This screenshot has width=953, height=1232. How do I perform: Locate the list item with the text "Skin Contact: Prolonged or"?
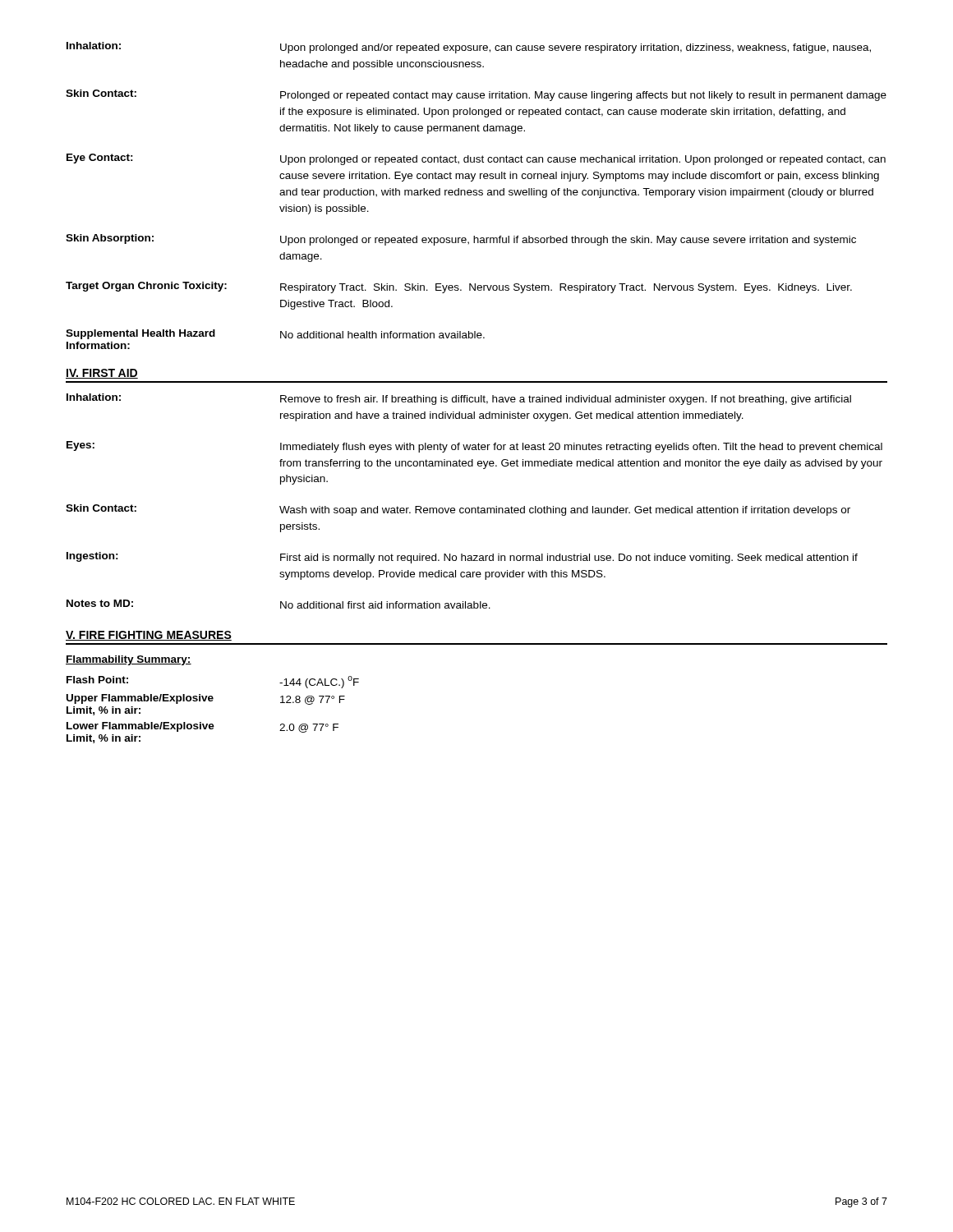coord(476,112)
